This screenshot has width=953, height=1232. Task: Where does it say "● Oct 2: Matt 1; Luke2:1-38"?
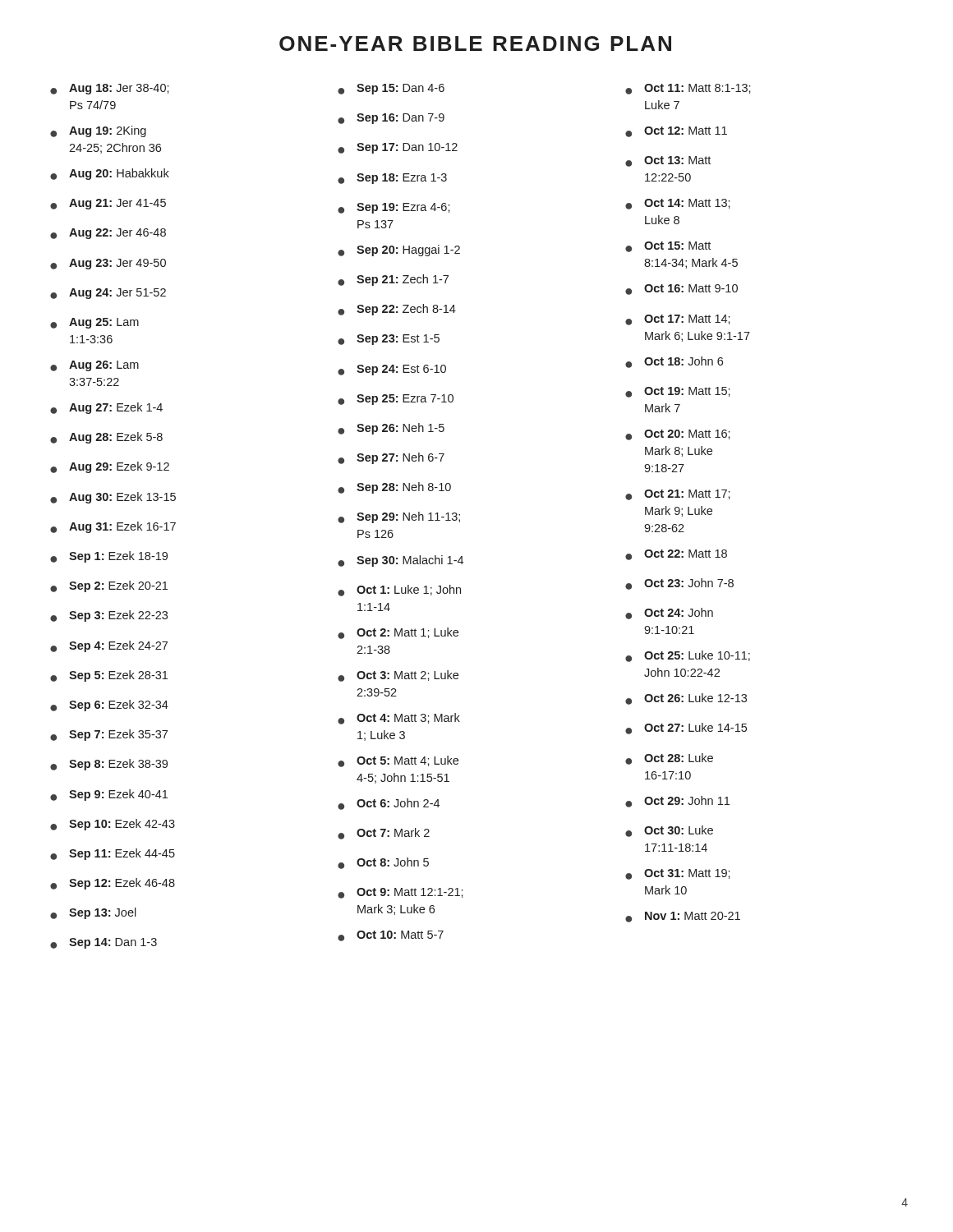[x=398, y=641]
